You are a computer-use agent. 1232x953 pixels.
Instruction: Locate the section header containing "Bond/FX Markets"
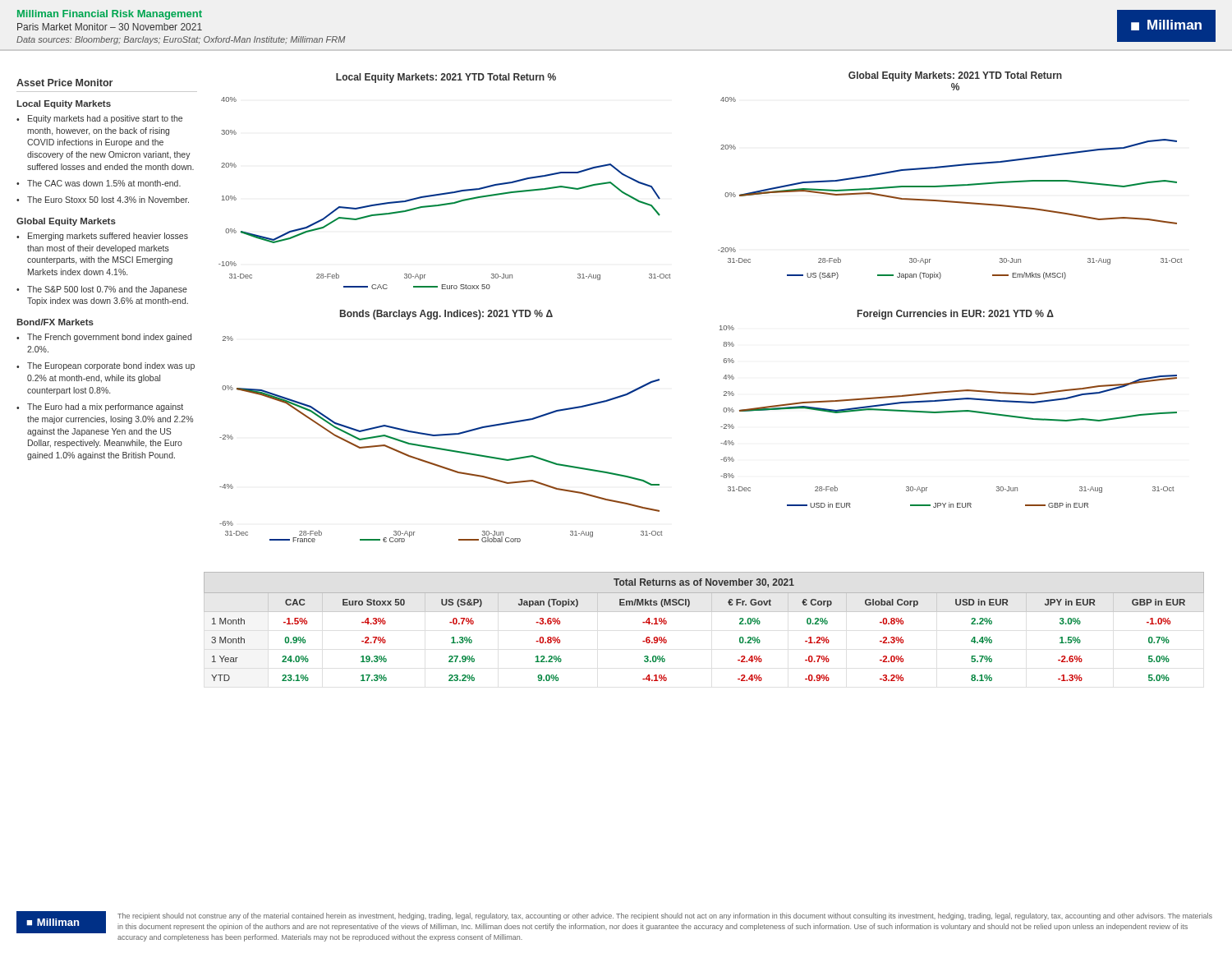point(55,322)
